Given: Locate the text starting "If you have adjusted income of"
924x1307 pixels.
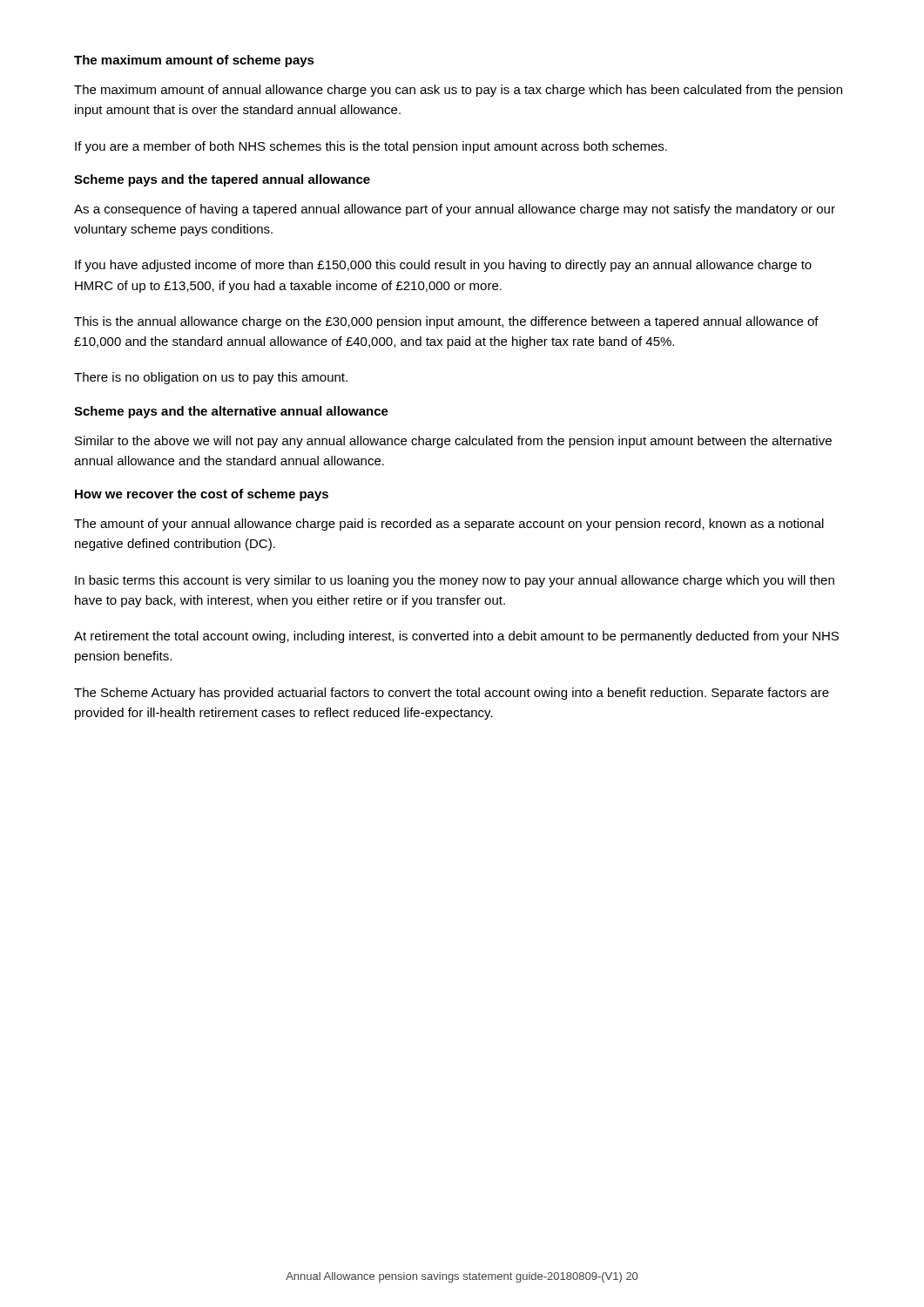Looking at the screenshot, I should (x=443, y=275).
